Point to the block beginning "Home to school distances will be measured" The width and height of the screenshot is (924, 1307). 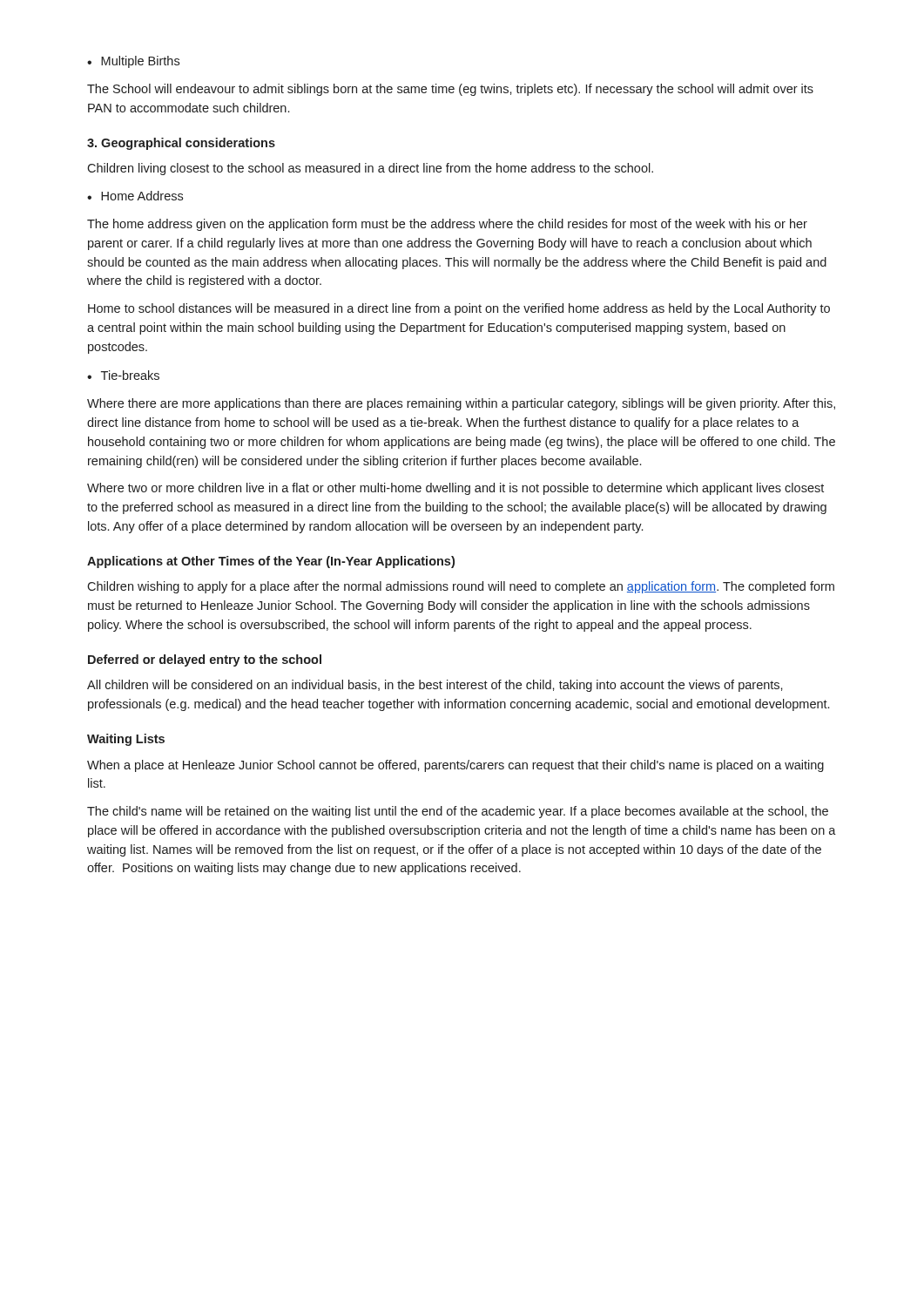click(x=459, y=327)
